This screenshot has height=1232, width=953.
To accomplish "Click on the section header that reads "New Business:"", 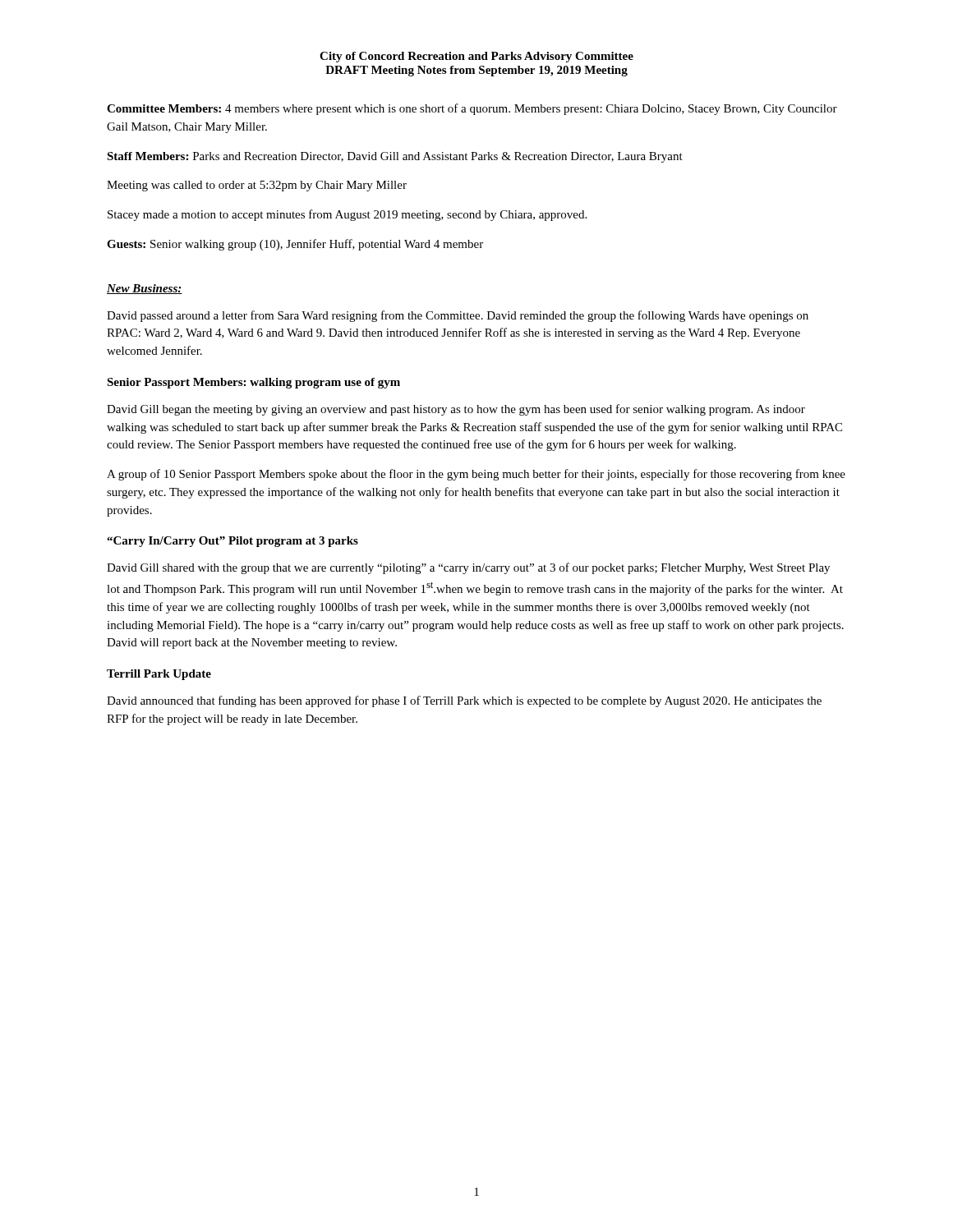I will pyautogui.click(x=145, y=289).
